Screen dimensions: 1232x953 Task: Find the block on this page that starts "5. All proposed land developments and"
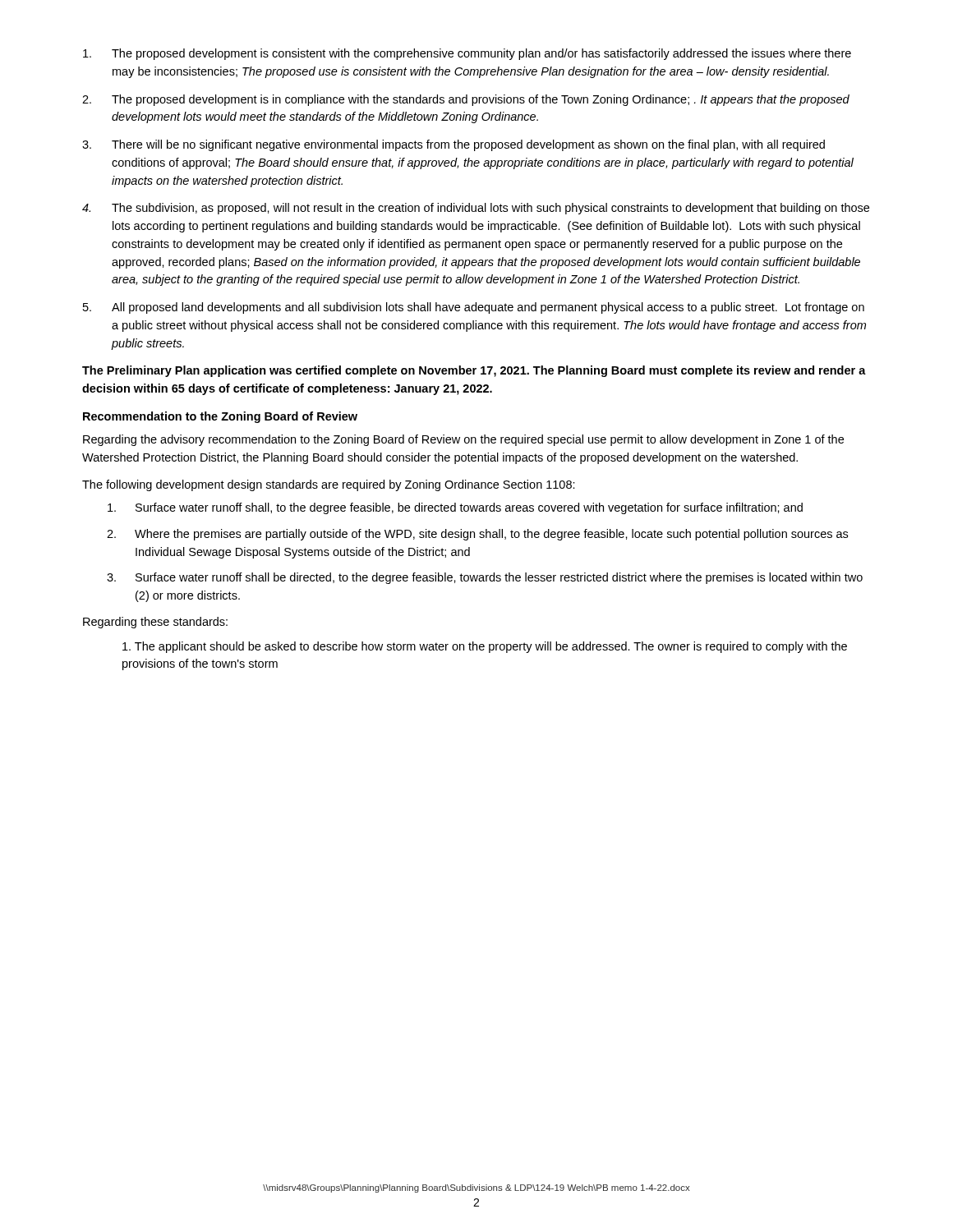(x=476, y=326)
